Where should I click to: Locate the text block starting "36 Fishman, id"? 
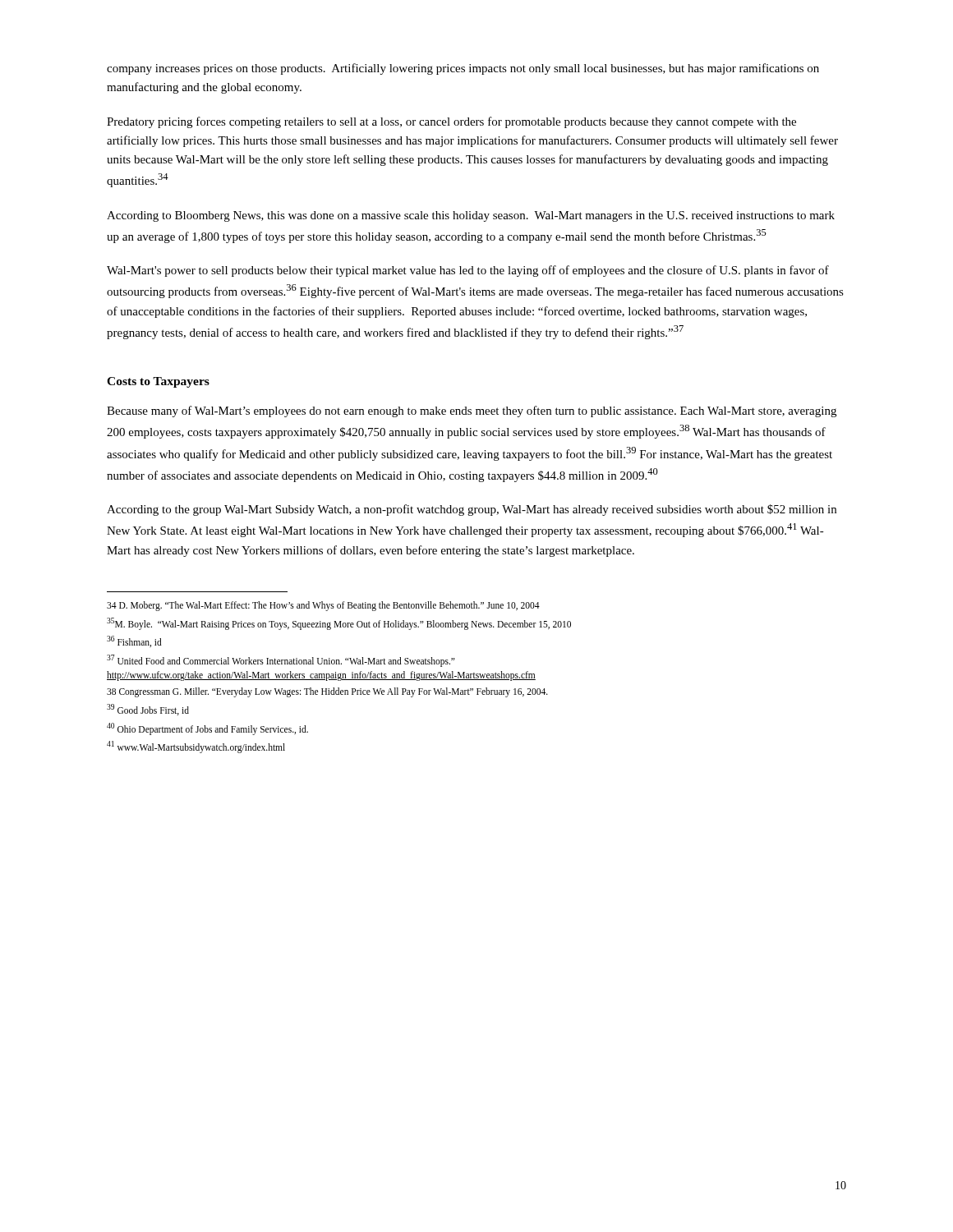pyautogui.click(x=134, y=641)
